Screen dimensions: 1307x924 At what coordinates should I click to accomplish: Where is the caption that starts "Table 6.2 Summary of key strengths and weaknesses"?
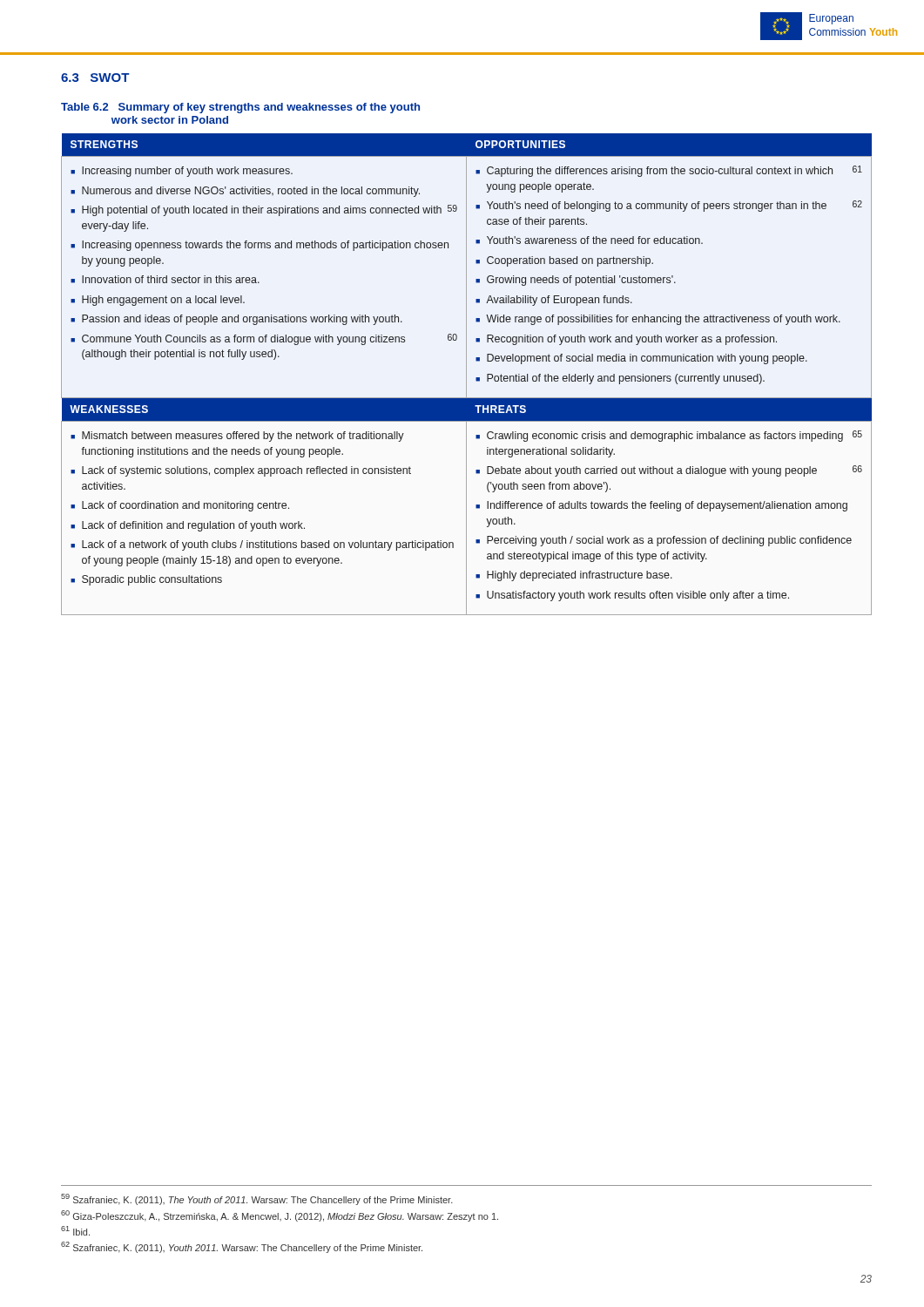click(241, 113)
